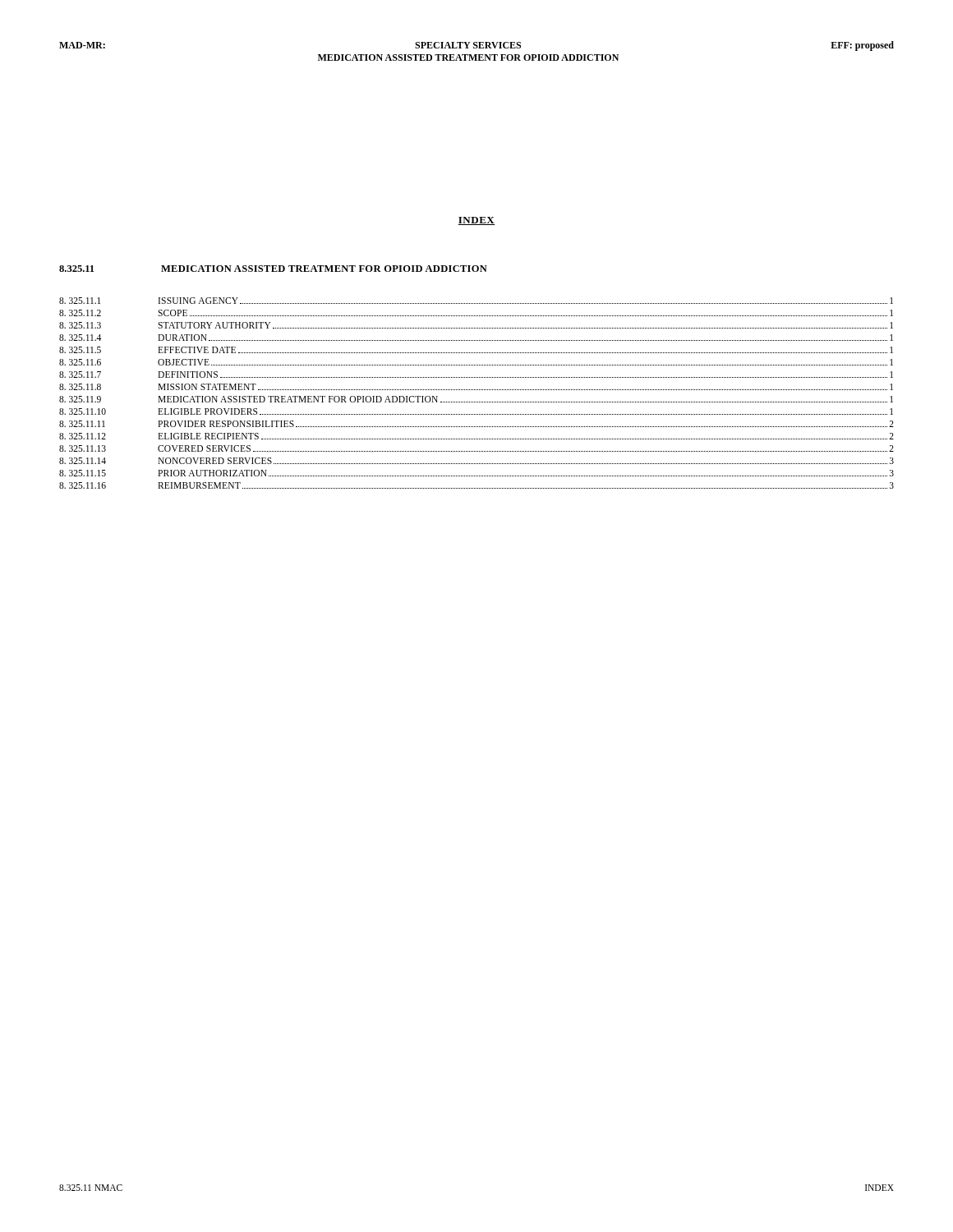Click on the block starting "8. 325.11.9 MEDICATION ASSISTED TREATMENT FOR OPIOID"
The width and height of the screenshot is (953, 1232).
(x=476, y=400)
